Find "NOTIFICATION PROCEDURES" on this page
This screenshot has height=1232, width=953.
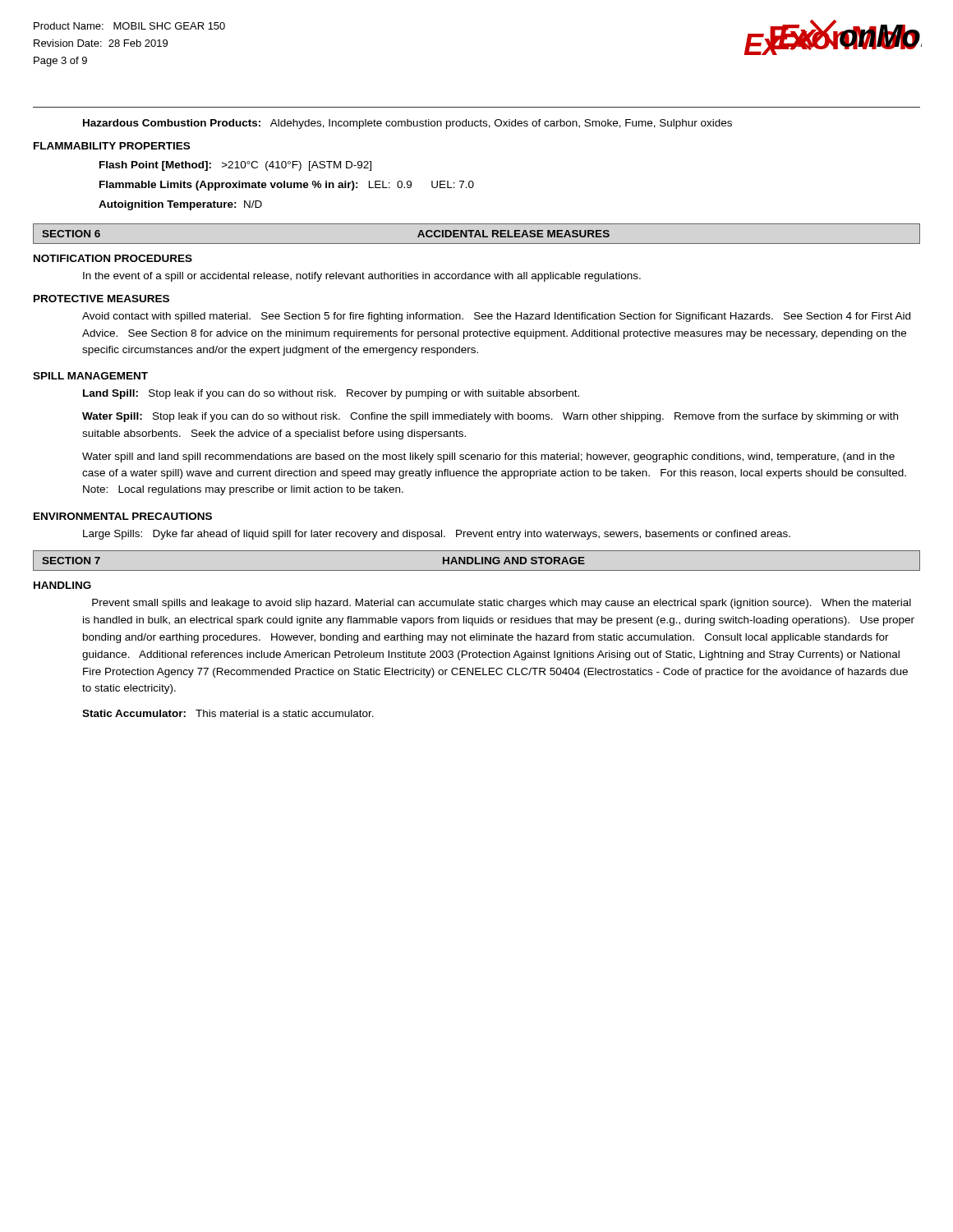click(113, 258)
